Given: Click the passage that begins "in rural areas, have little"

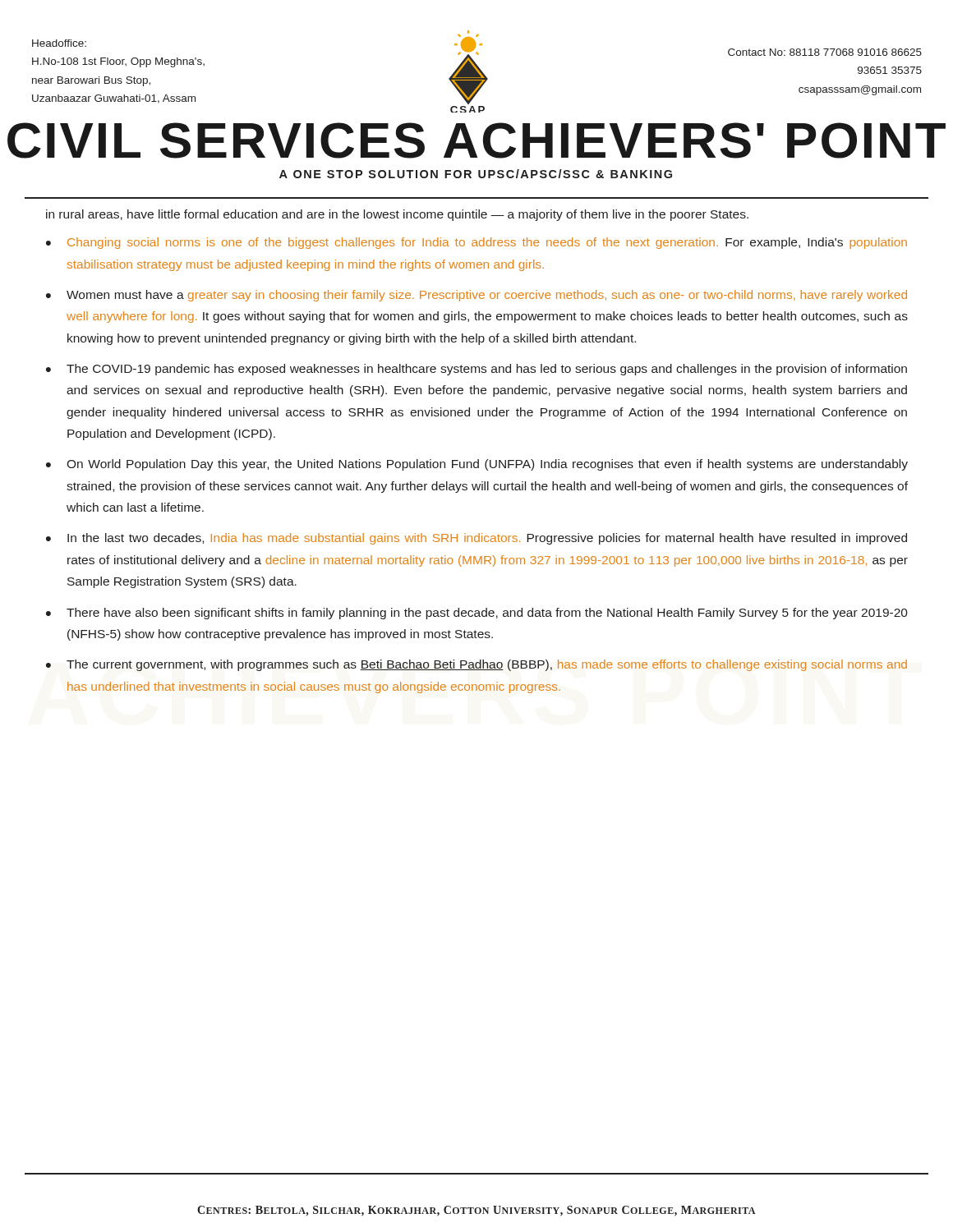Looking at the screenshot, I should [x=397, y=214].
